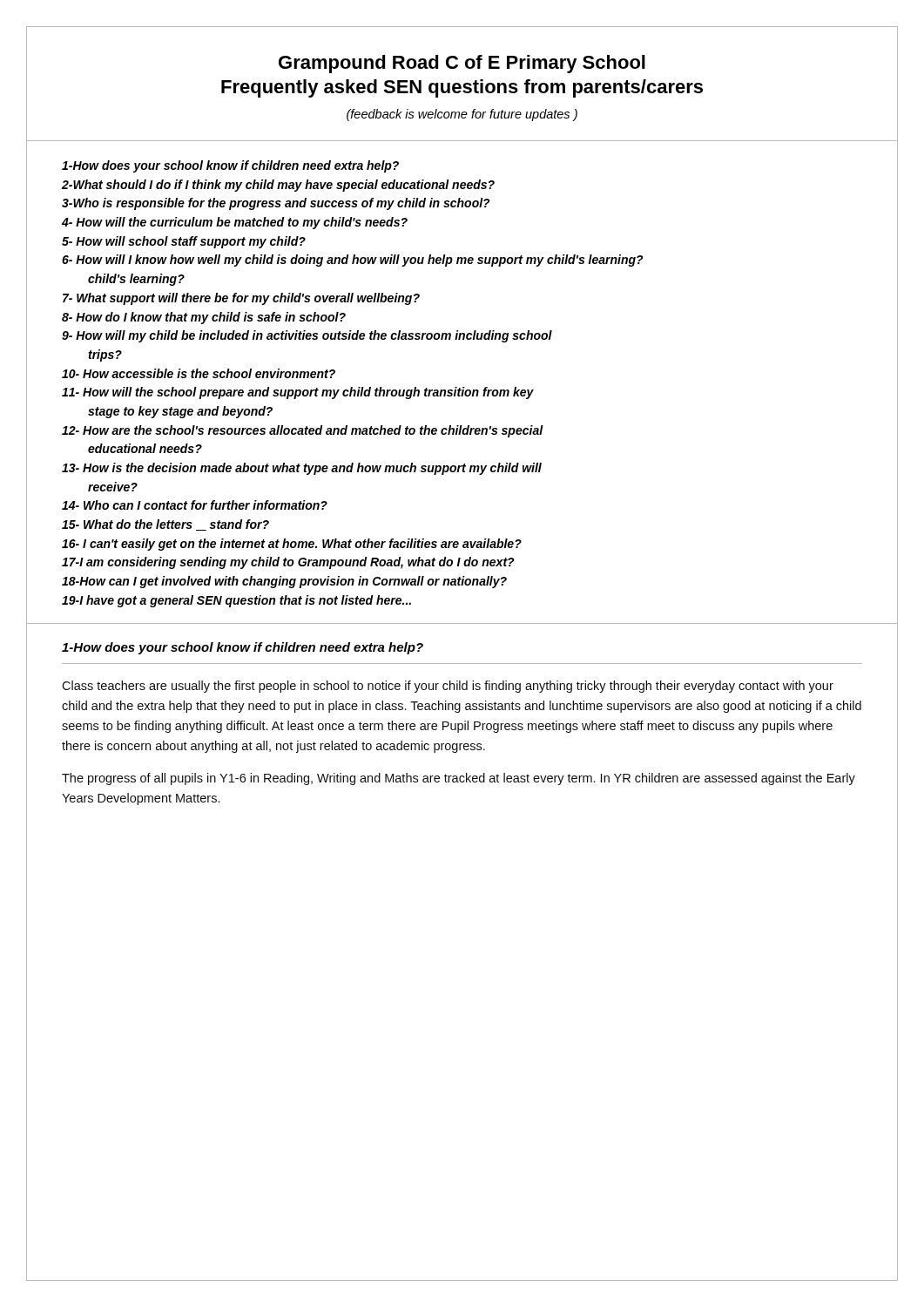Screen dimensions: 1307x924
Task: Select the text block starting "6- How will I know how well my"
Action: click(x=353, y=260)
